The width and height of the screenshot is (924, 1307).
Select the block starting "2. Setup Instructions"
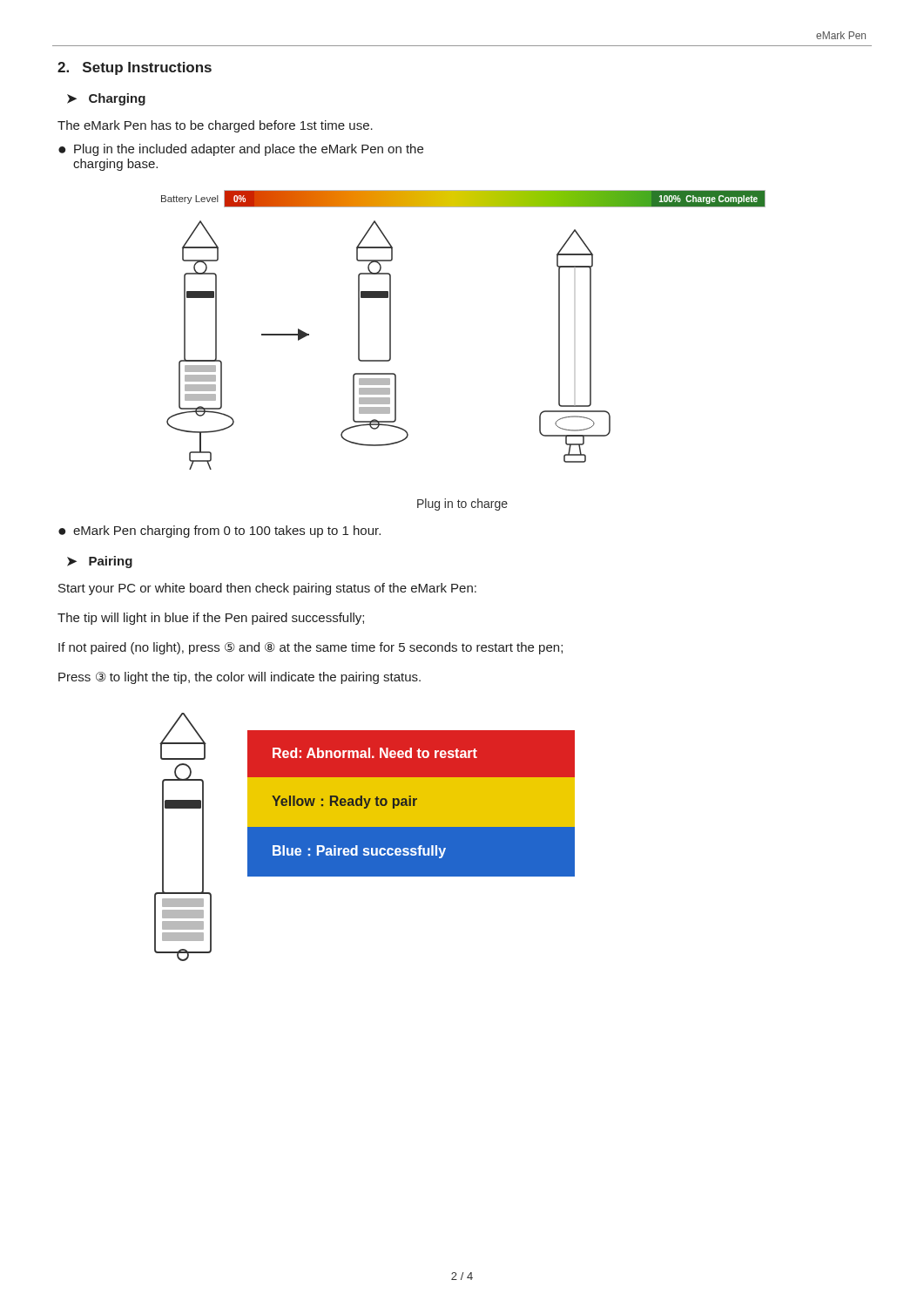pyautogui.click(x=135, y=68)
